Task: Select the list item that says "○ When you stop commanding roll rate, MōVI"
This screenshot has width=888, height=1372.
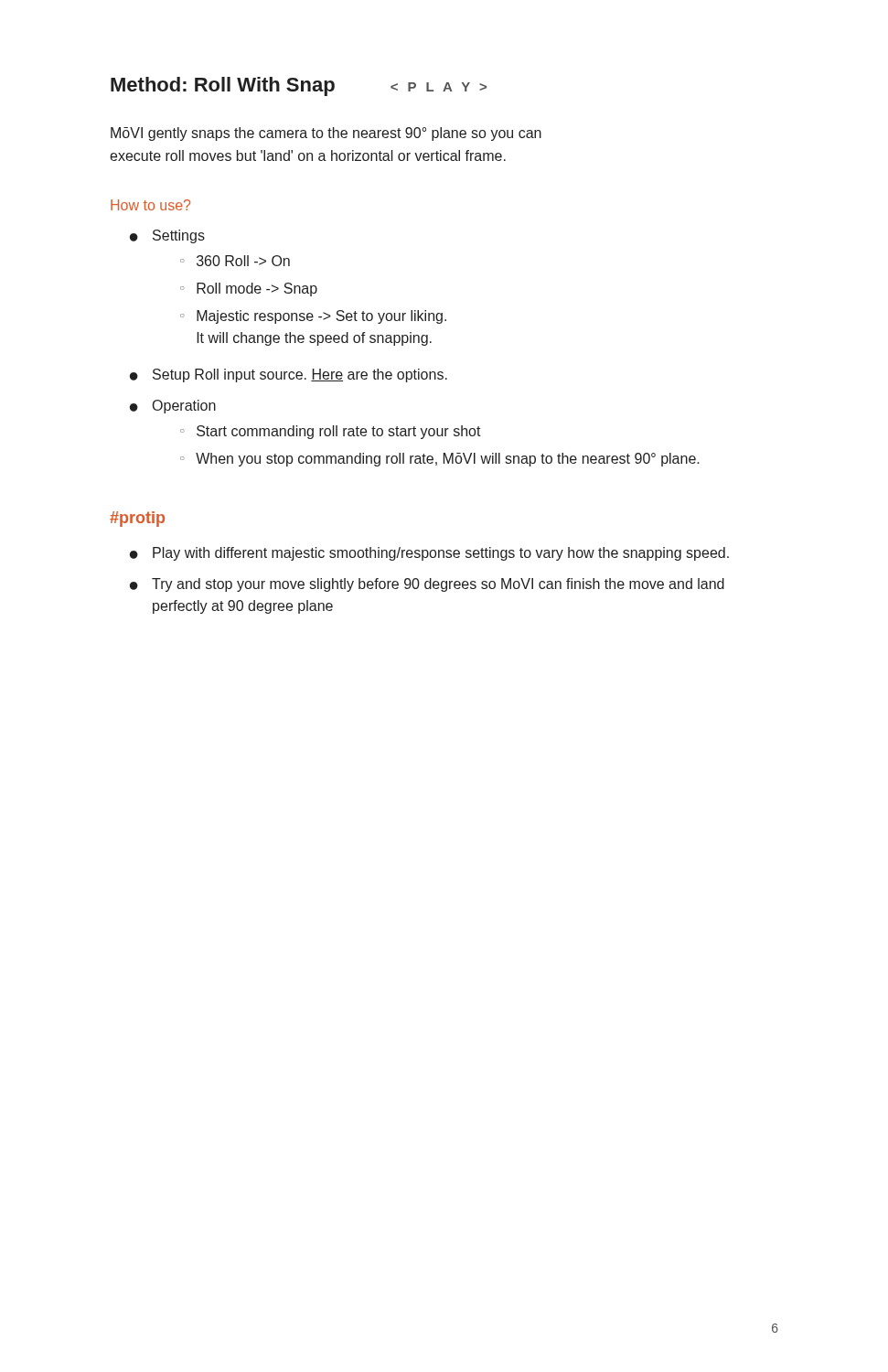Action: pos(440,459)
